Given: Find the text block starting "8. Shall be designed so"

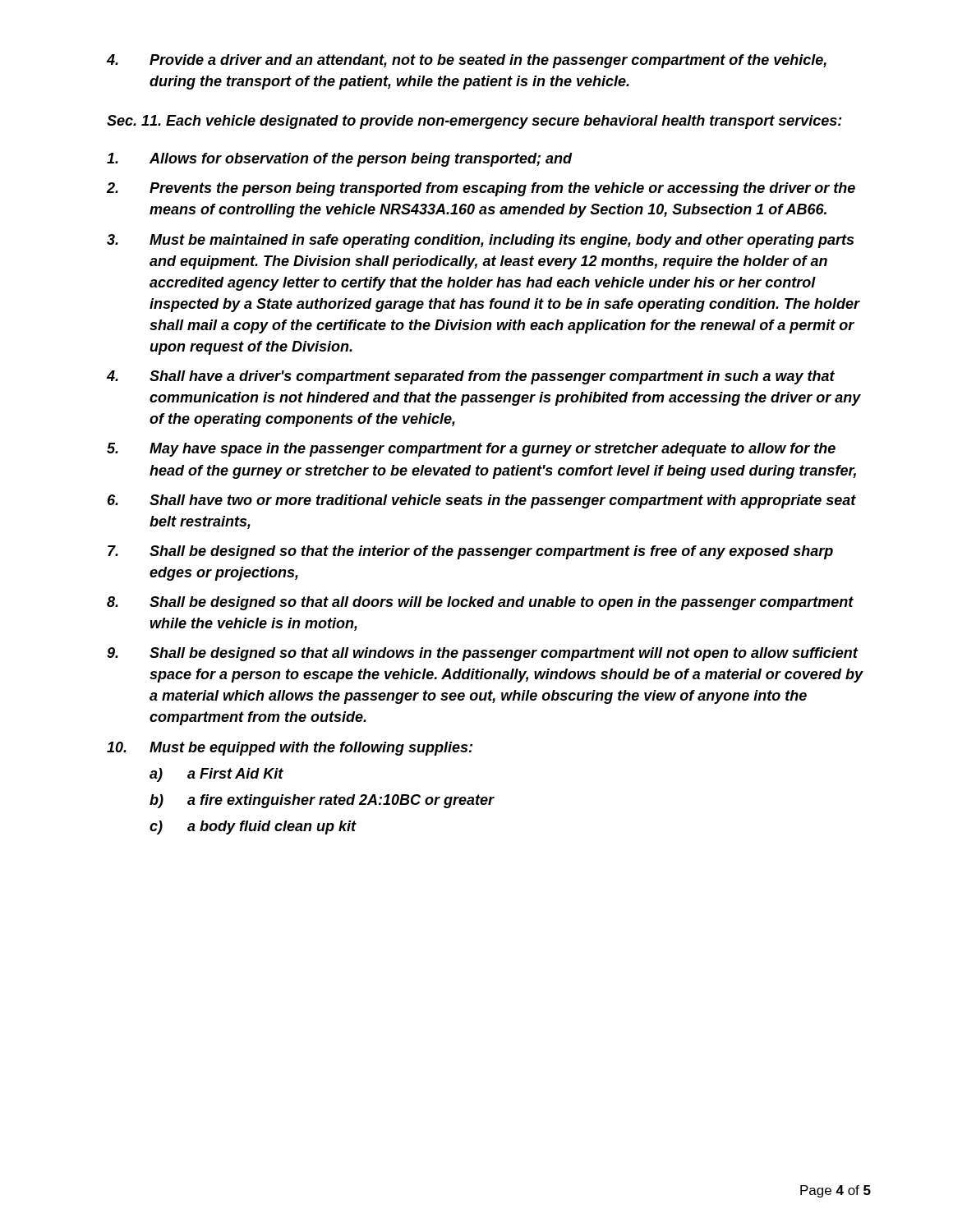Looking at the screenshot, I should (x=489, y=613).
